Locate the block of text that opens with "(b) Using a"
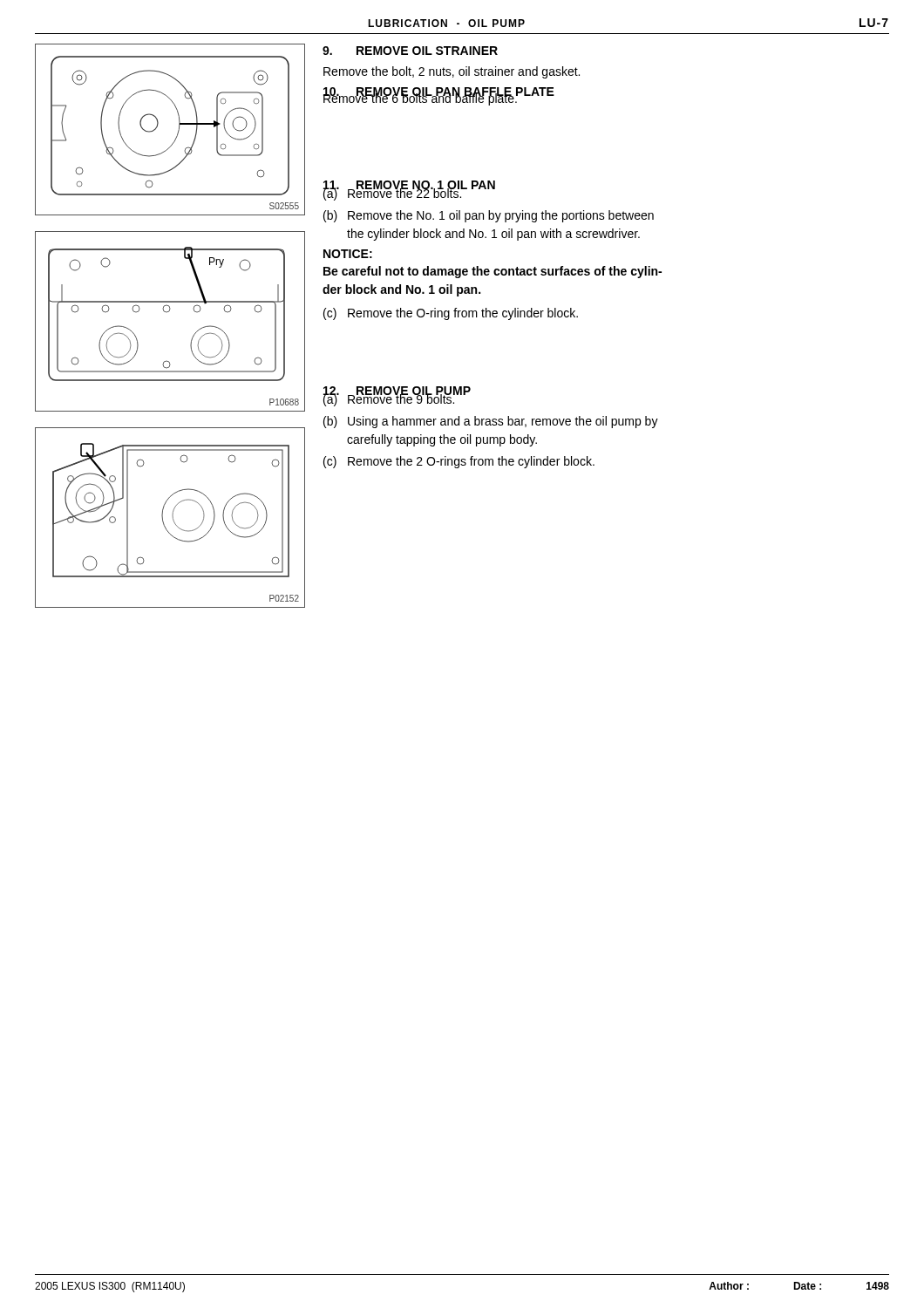924x1308 pixels. click(490, 431)
